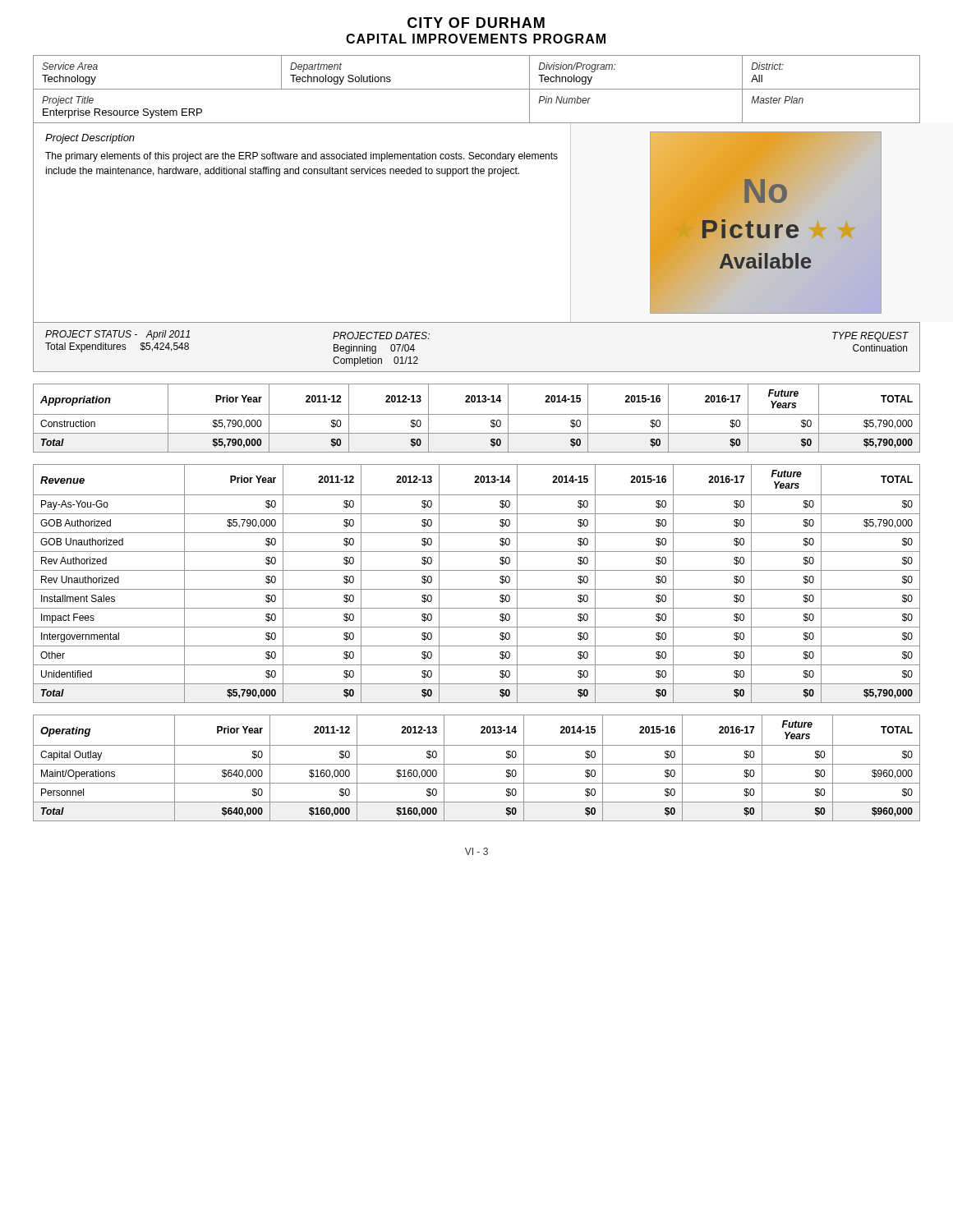Click on the block starting "CITY OF DURHAM CAPITAL"
This screenshot has width=953, height=1232.
(x=476, y=31)
